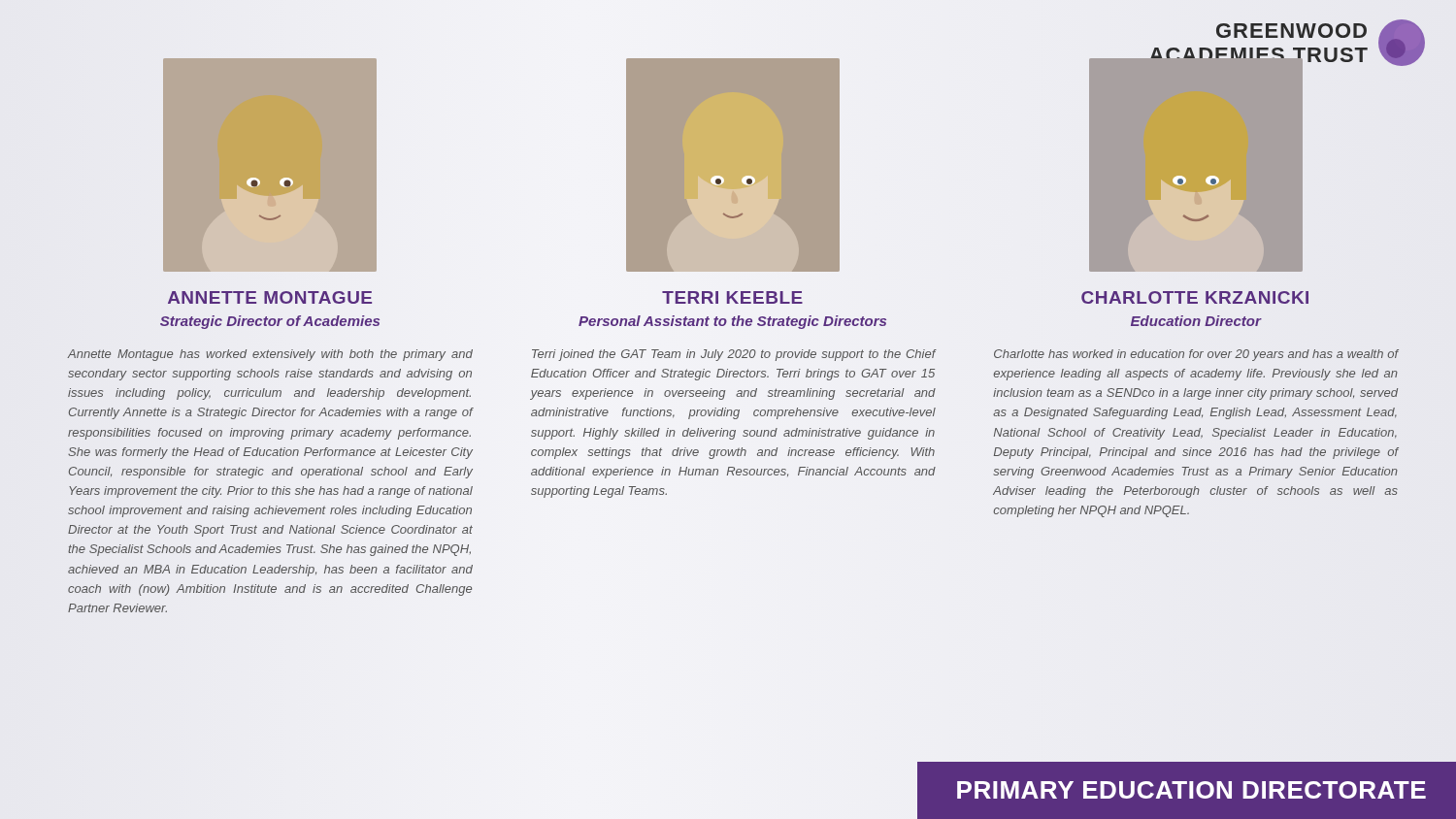
Task: Point to the text starting "ANNETTE MONTAGUE"
Action: click(x=270, y=297)
